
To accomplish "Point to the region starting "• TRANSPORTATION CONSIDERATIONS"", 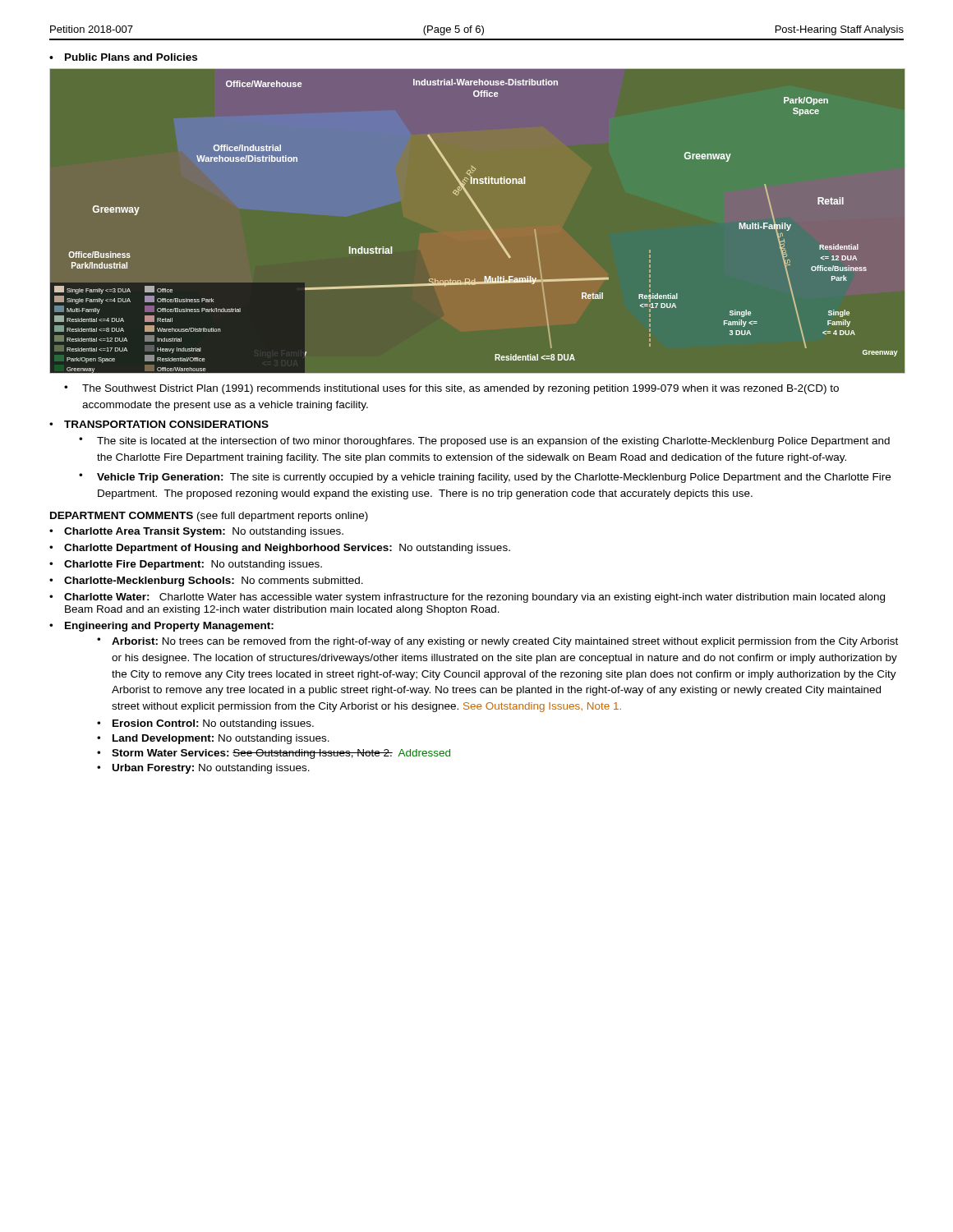I will tap(159, 424).
